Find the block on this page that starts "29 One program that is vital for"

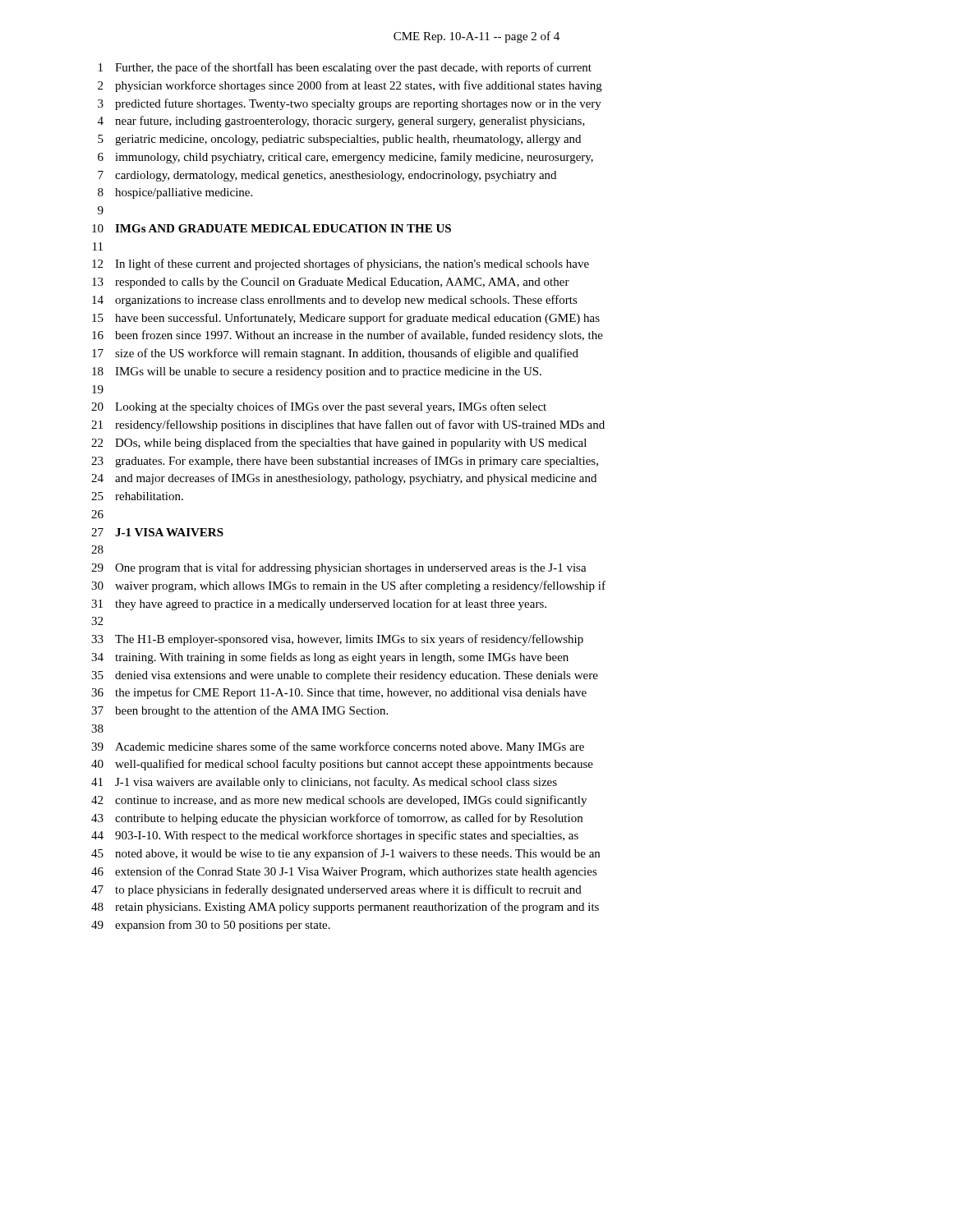476,586
